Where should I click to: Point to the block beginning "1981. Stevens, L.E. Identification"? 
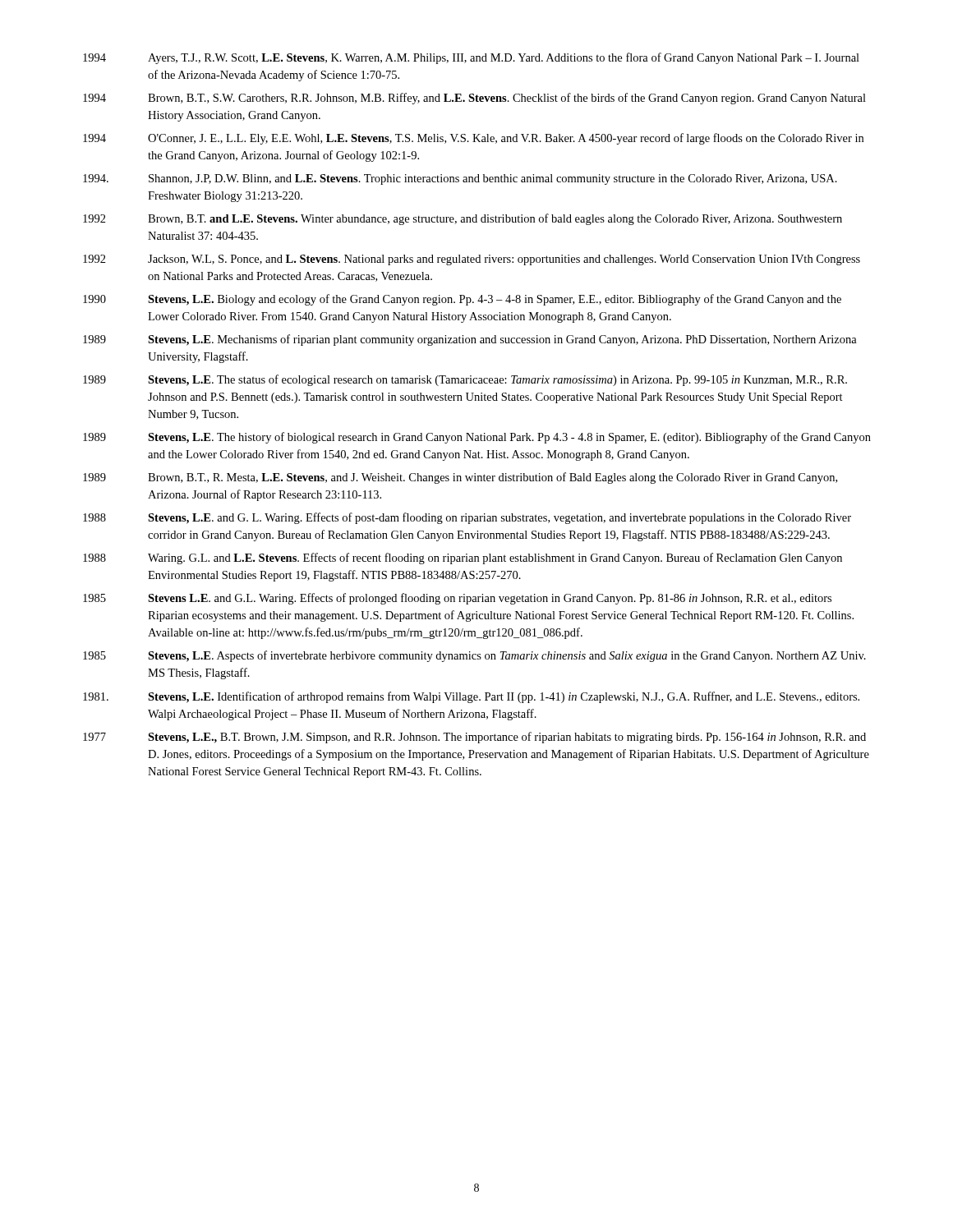click(x=476, y=705)
